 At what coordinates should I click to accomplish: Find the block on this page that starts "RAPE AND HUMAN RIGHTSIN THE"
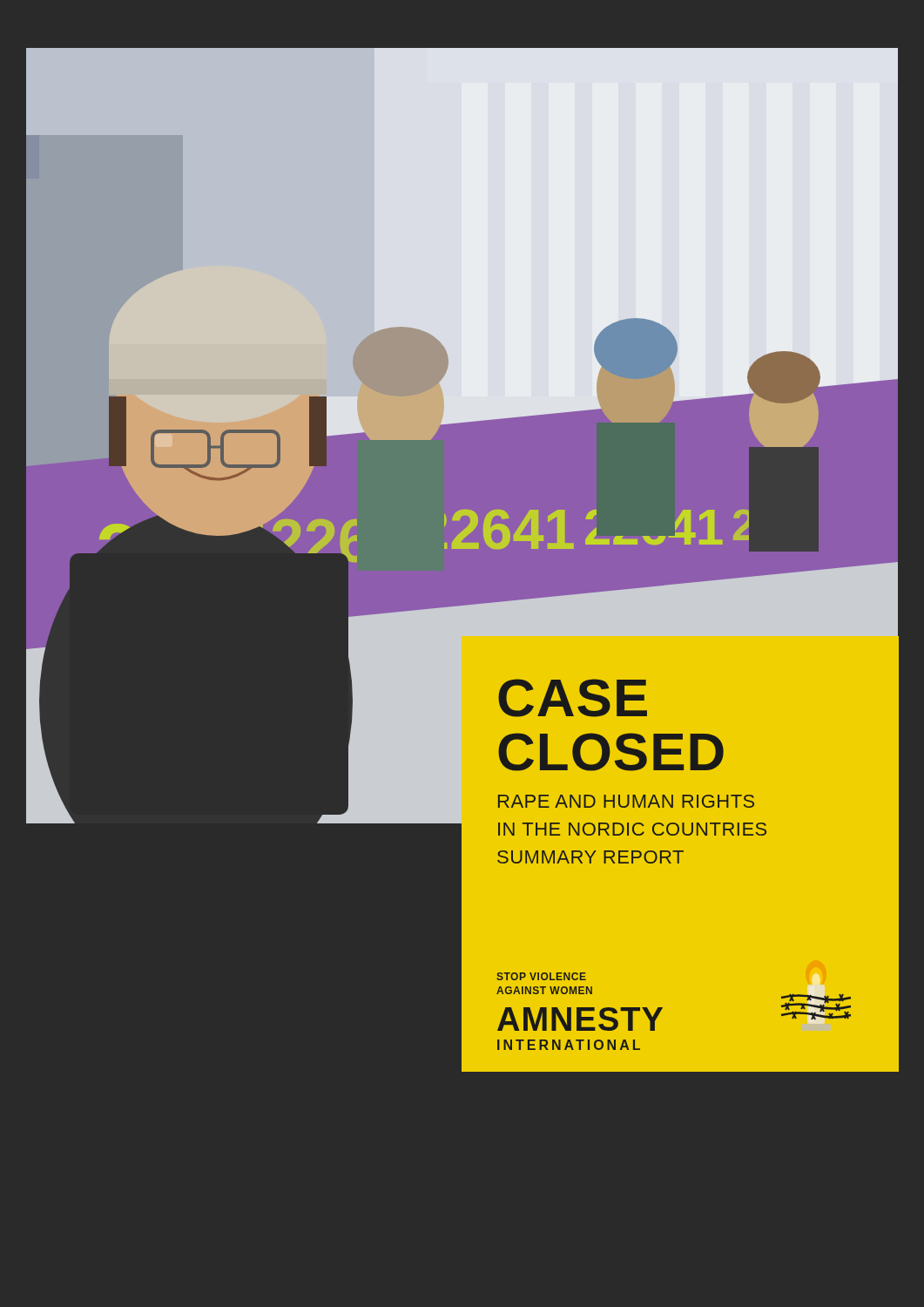[x=632, y=829]
